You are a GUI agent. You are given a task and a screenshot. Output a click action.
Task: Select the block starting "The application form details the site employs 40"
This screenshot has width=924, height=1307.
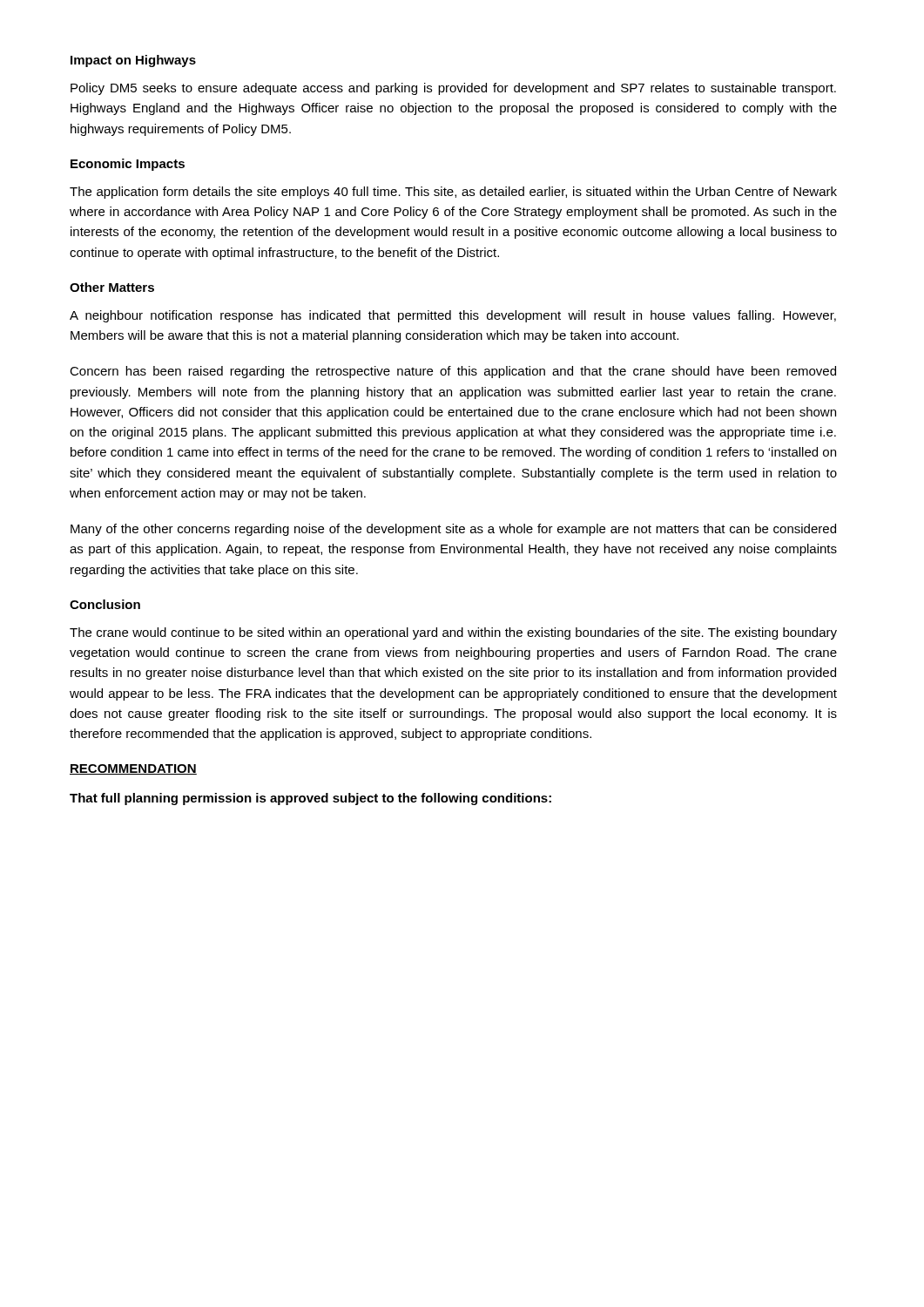[x=453, y=221]
